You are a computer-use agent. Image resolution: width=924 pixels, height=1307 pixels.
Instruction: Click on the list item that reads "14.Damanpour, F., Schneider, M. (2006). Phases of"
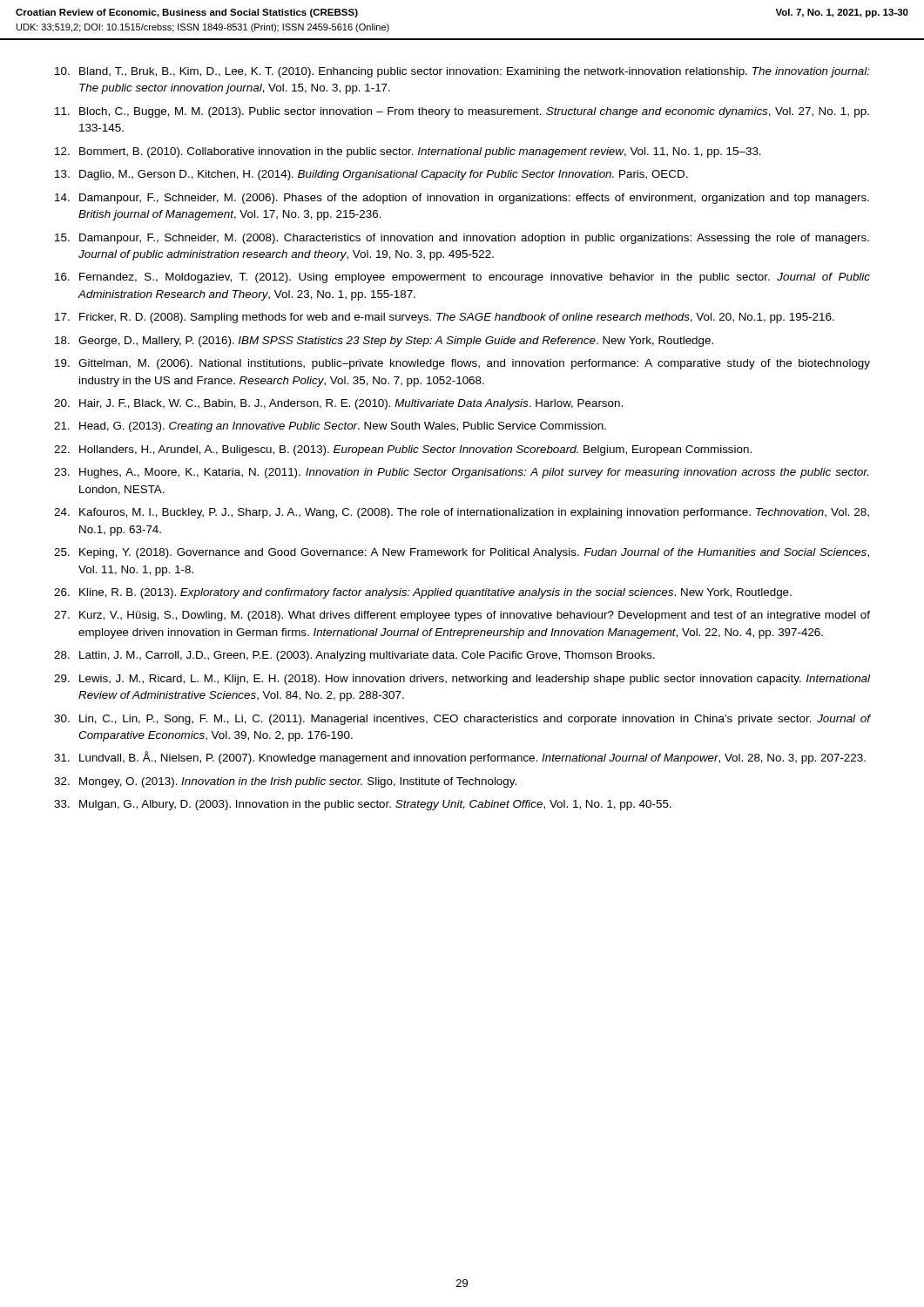coord(462,205)
